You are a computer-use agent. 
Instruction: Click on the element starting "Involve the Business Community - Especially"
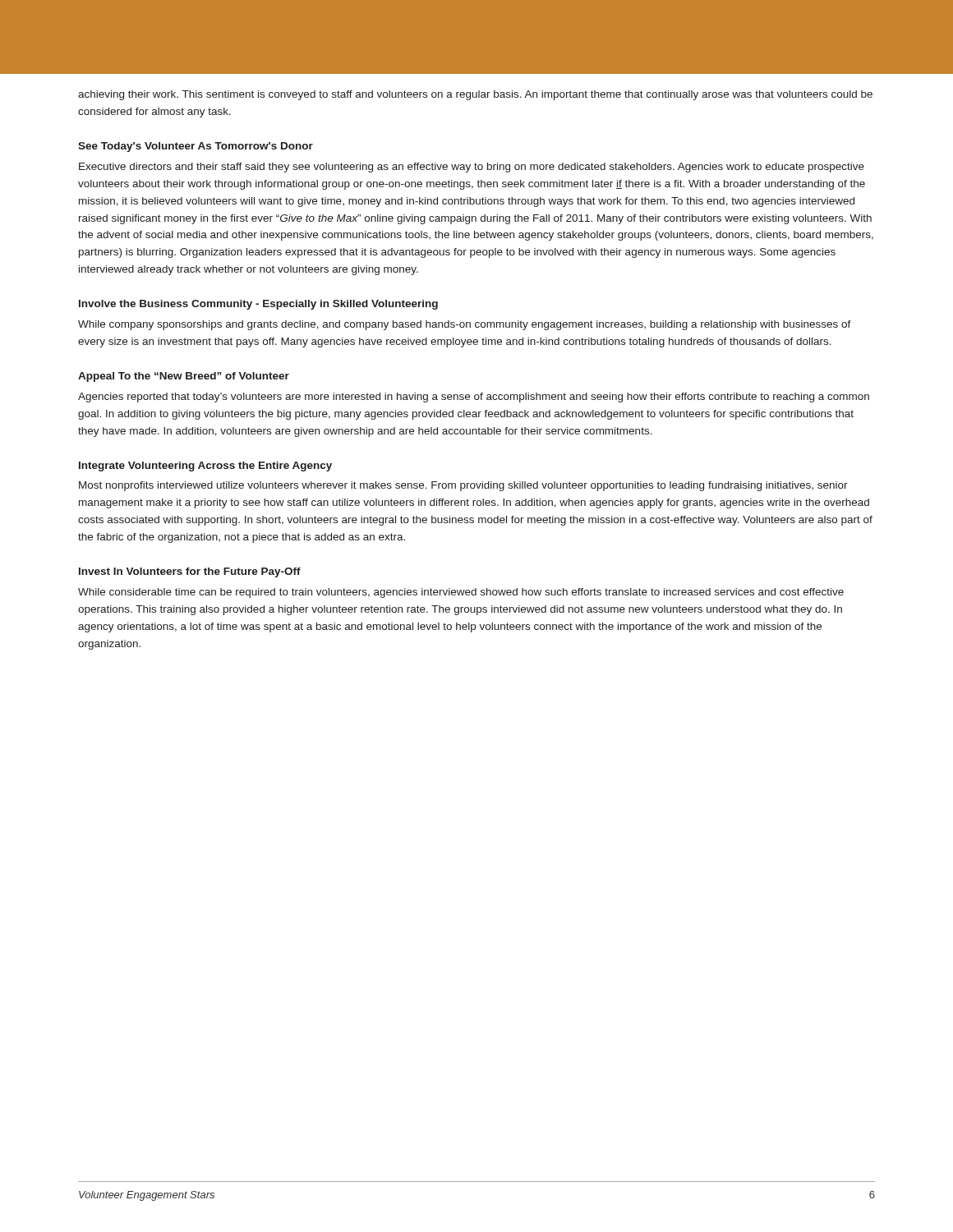258,304
